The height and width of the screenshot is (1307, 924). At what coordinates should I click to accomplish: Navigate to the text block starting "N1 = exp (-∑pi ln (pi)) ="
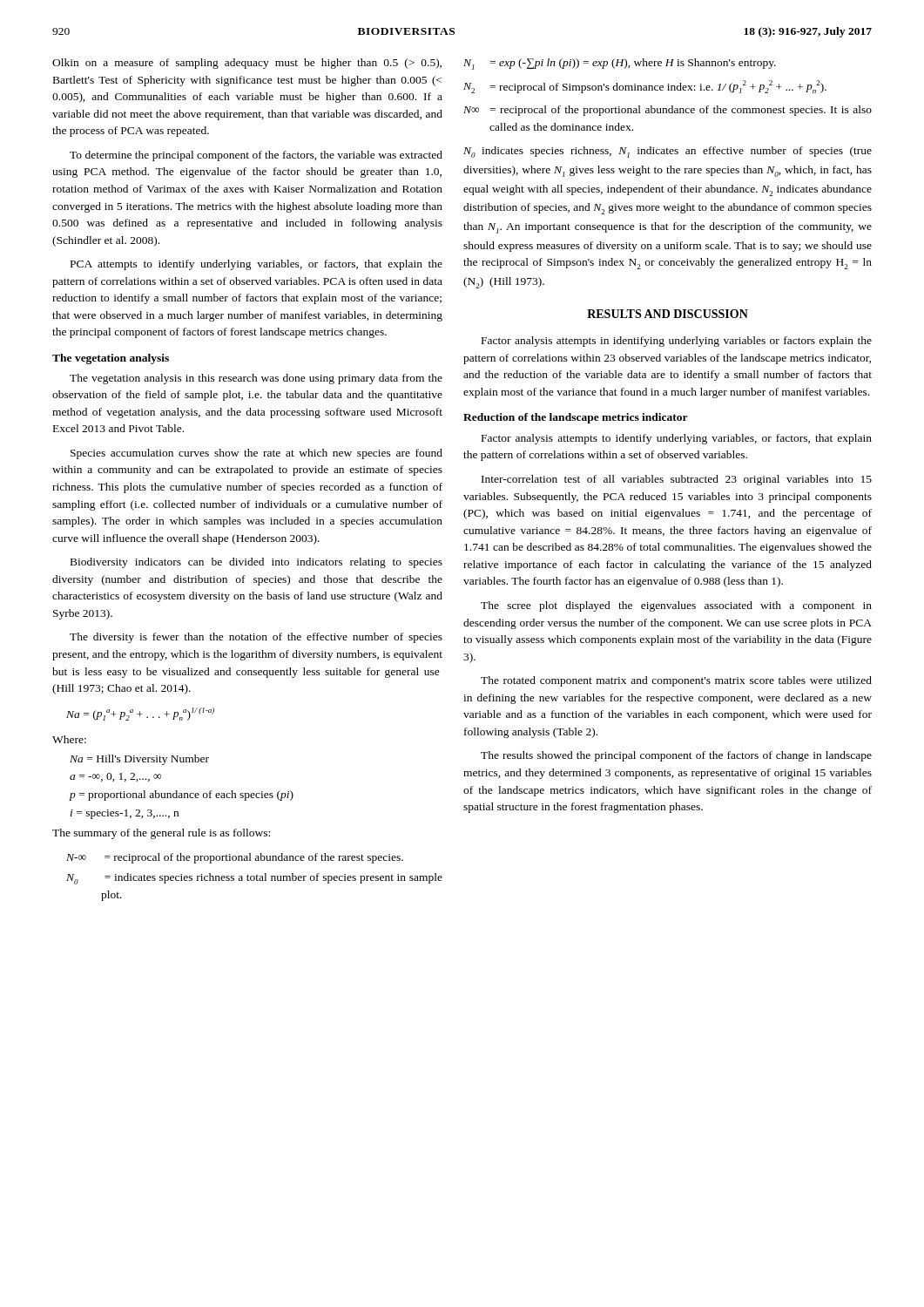pyautogui.click(x=620, y=63)
